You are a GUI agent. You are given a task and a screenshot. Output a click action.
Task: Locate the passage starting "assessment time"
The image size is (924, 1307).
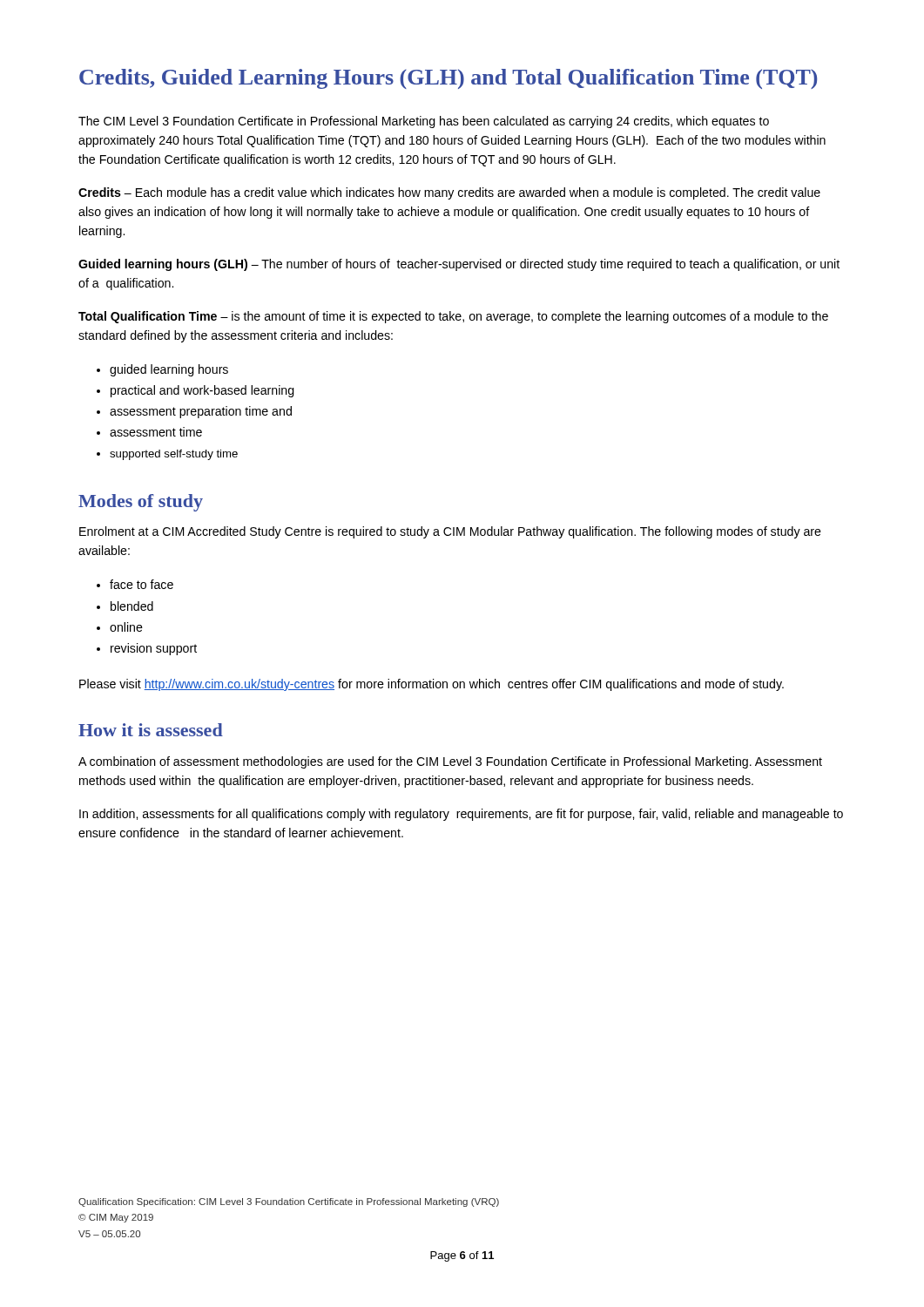(156, 432)
